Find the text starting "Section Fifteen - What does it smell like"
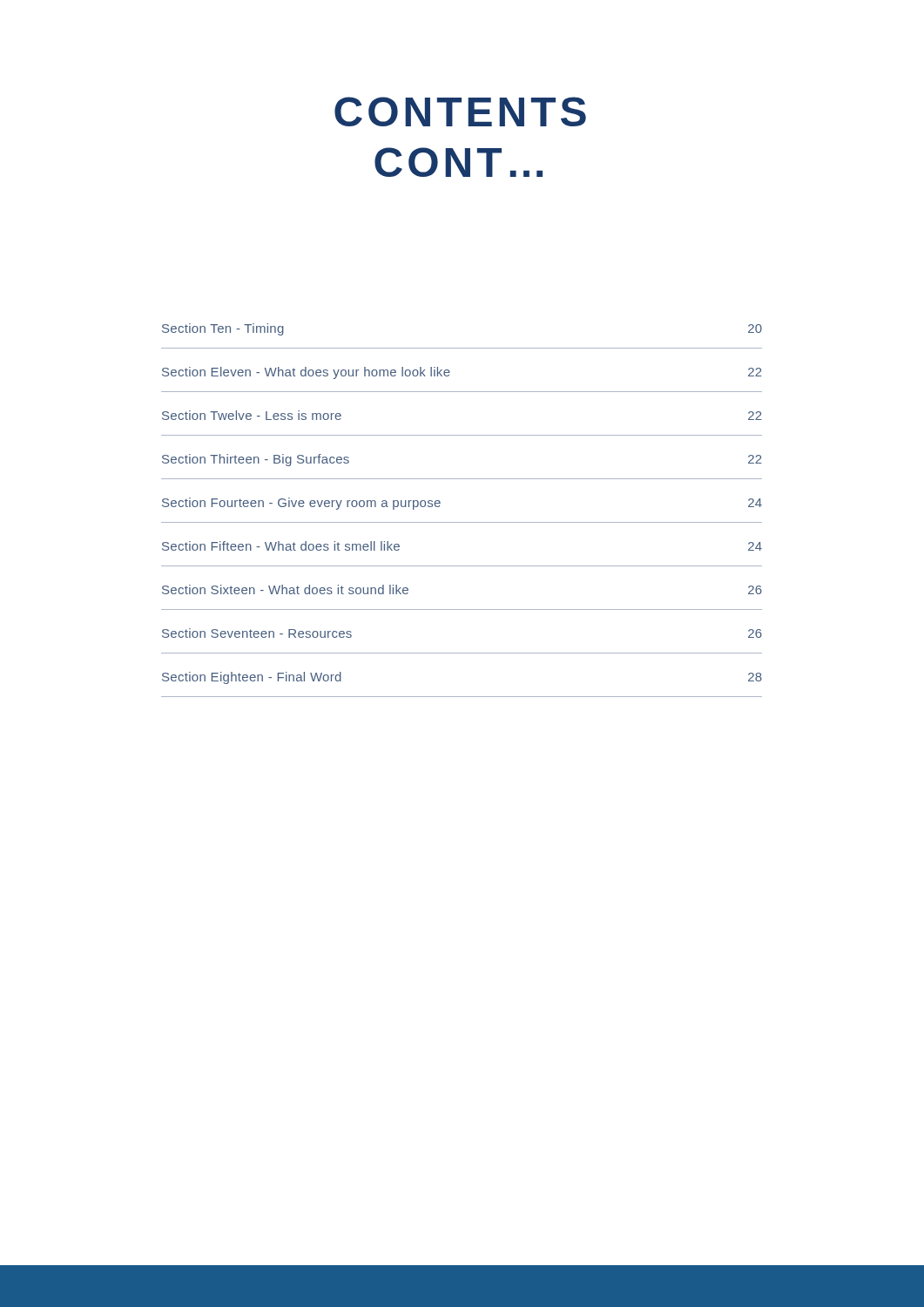This screenshot has width=924, height=1307. [280, 545]
